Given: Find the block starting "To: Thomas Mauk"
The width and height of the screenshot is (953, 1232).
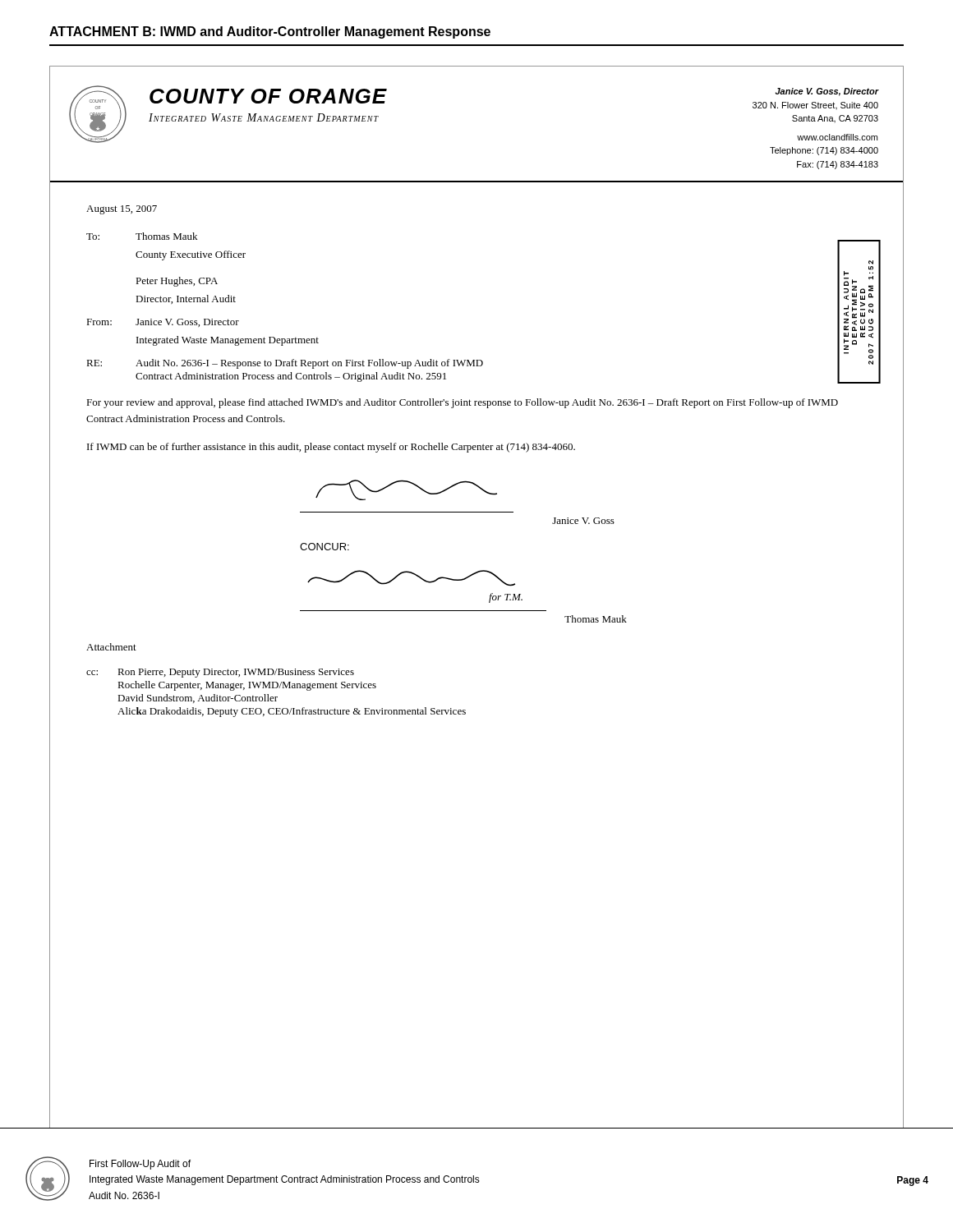Looking at the screenshot, I should [x=190, y=280].
